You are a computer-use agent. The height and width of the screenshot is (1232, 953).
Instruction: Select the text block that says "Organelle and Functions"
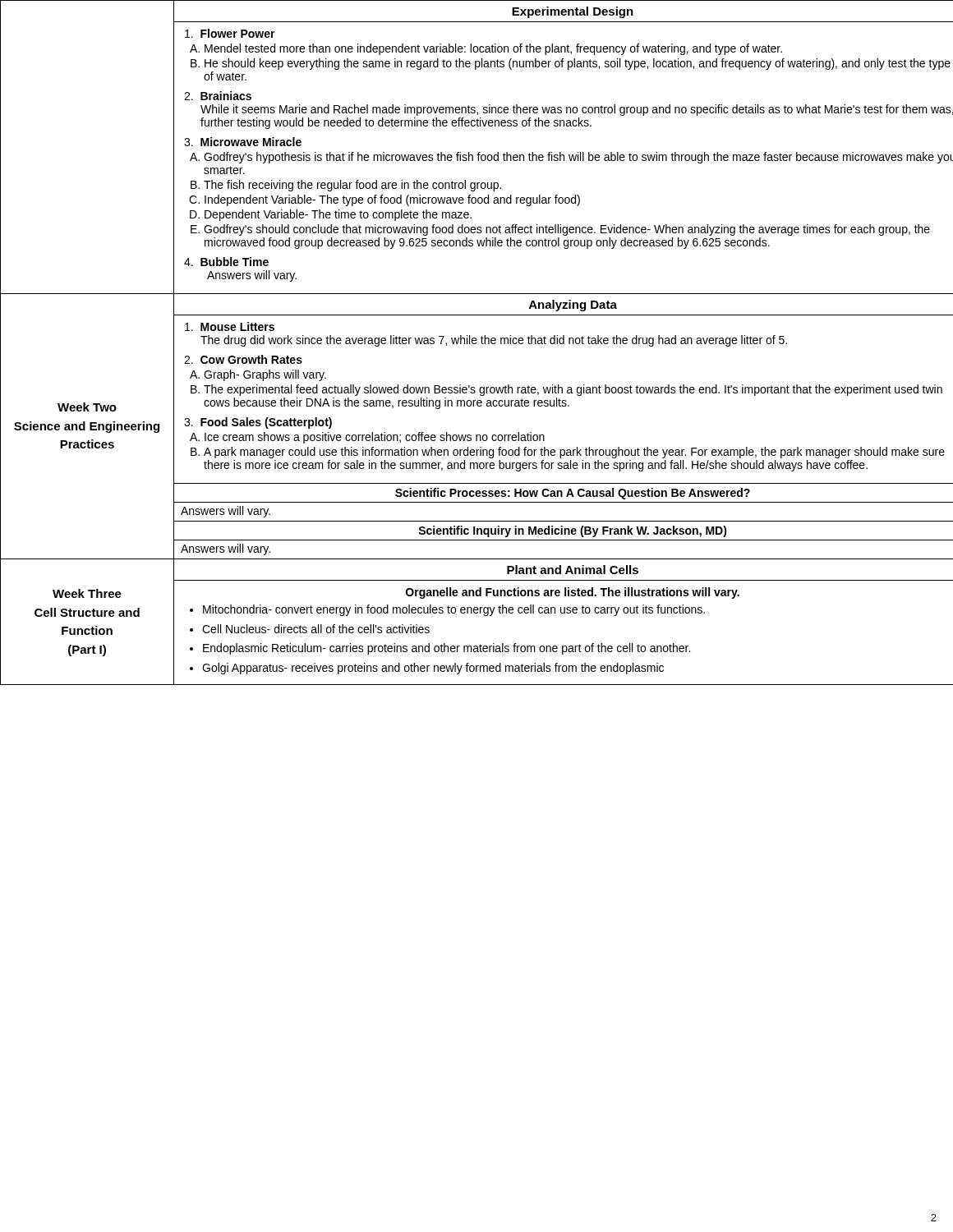[573, 592]
